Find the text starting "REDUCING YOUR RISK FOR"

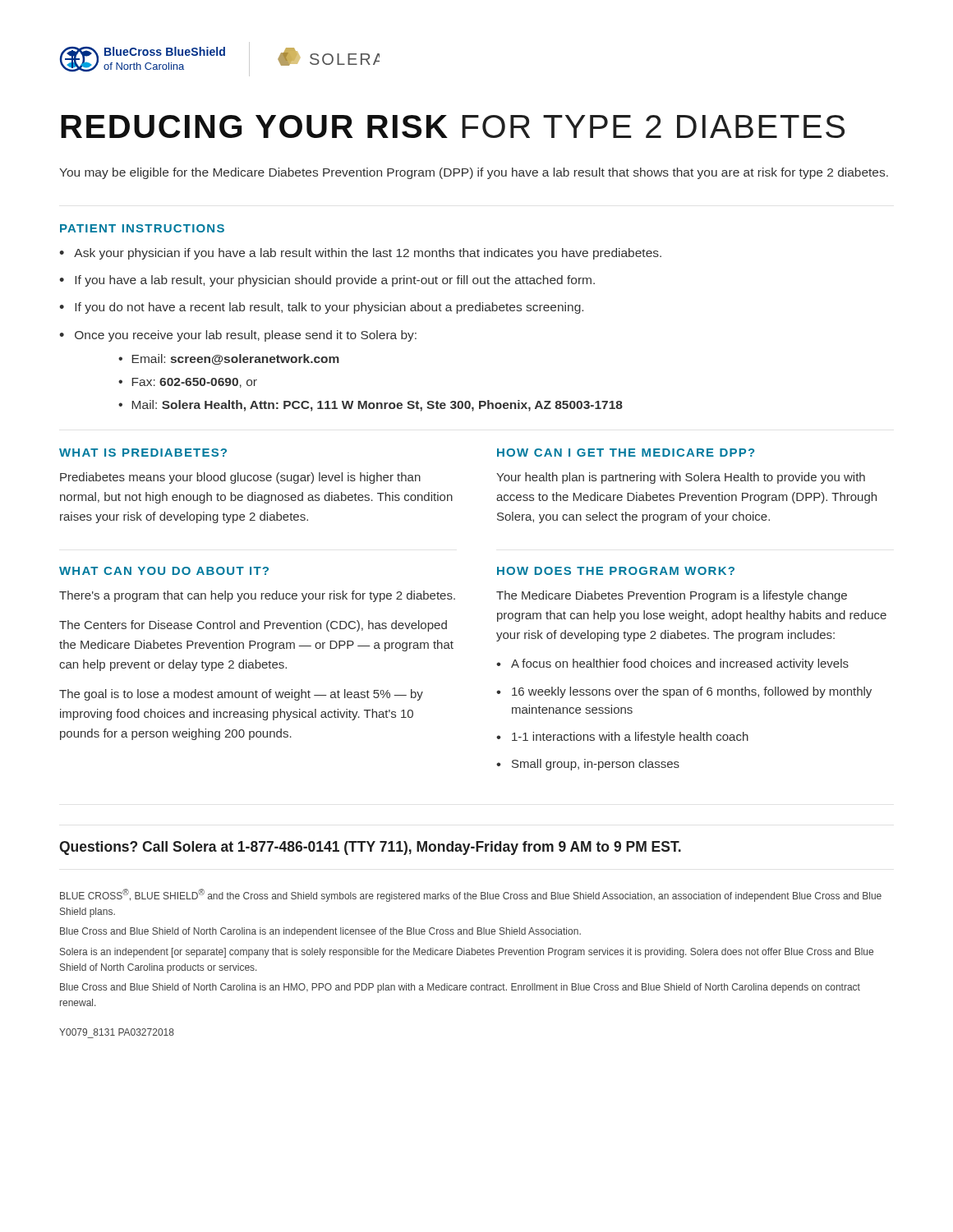click(x=476, y=126)
